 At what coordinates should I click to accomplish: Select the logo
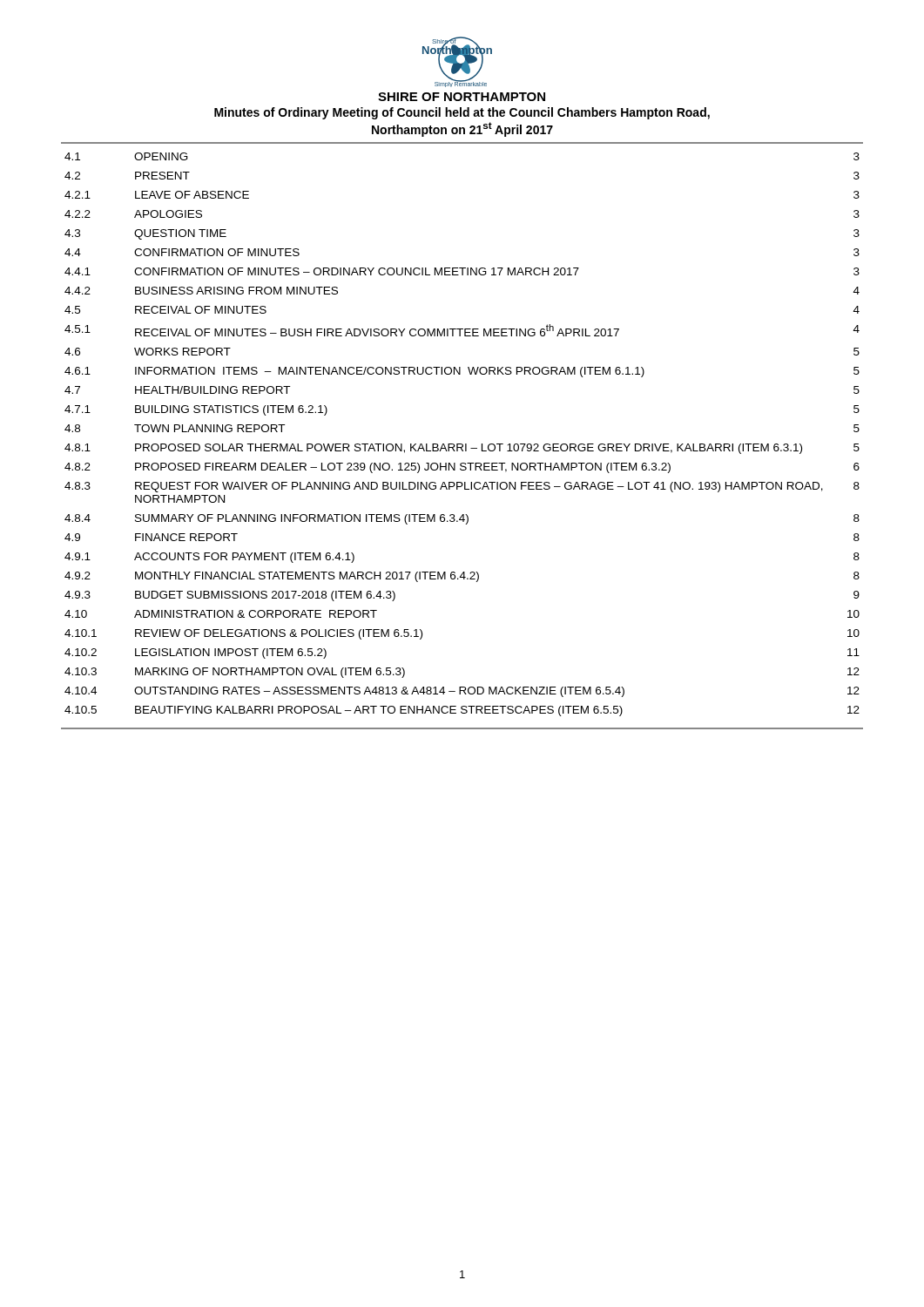click(462, 61)
